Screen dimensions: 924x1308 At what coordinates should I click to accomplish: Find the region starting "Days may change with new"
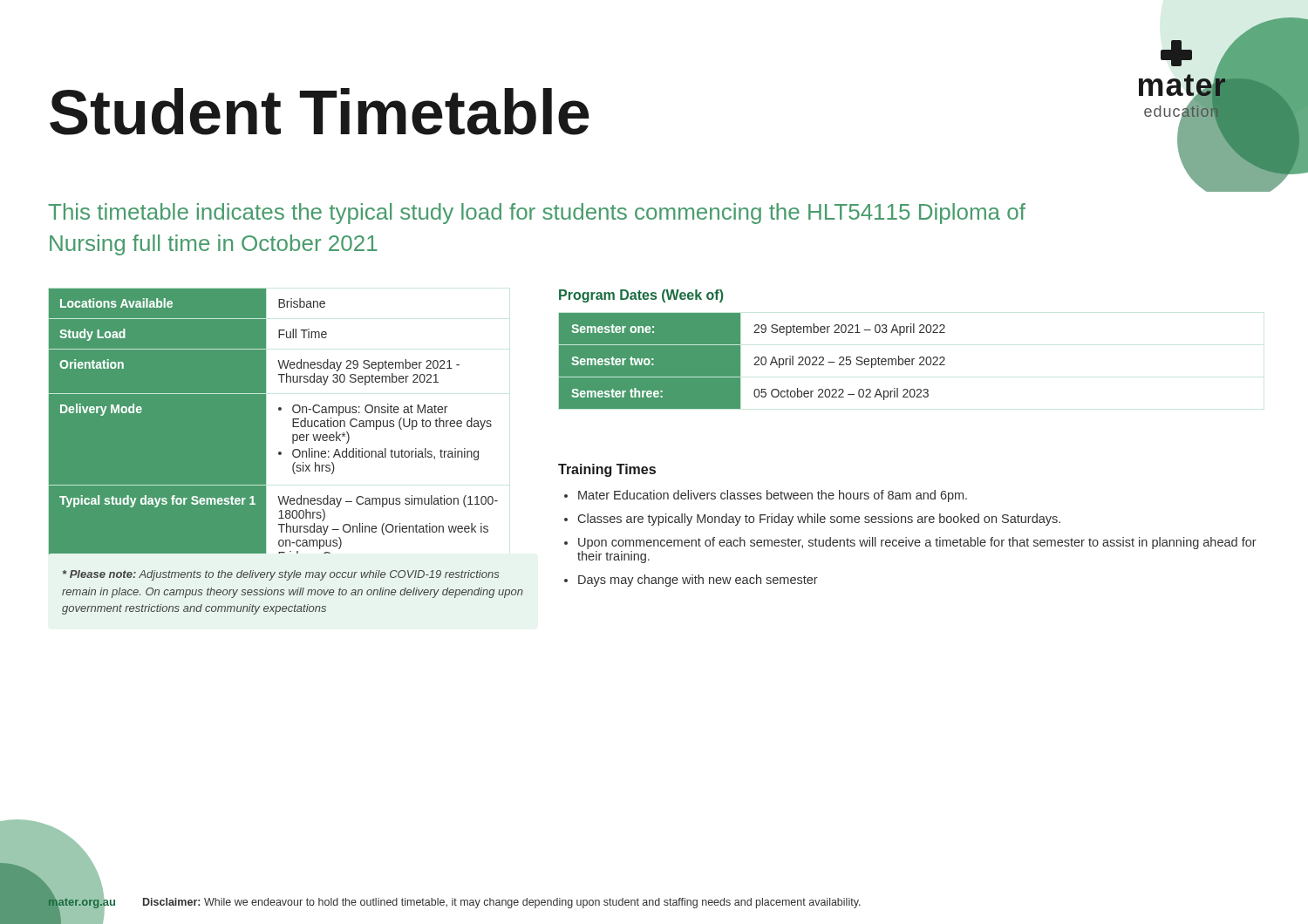[697, 580]
